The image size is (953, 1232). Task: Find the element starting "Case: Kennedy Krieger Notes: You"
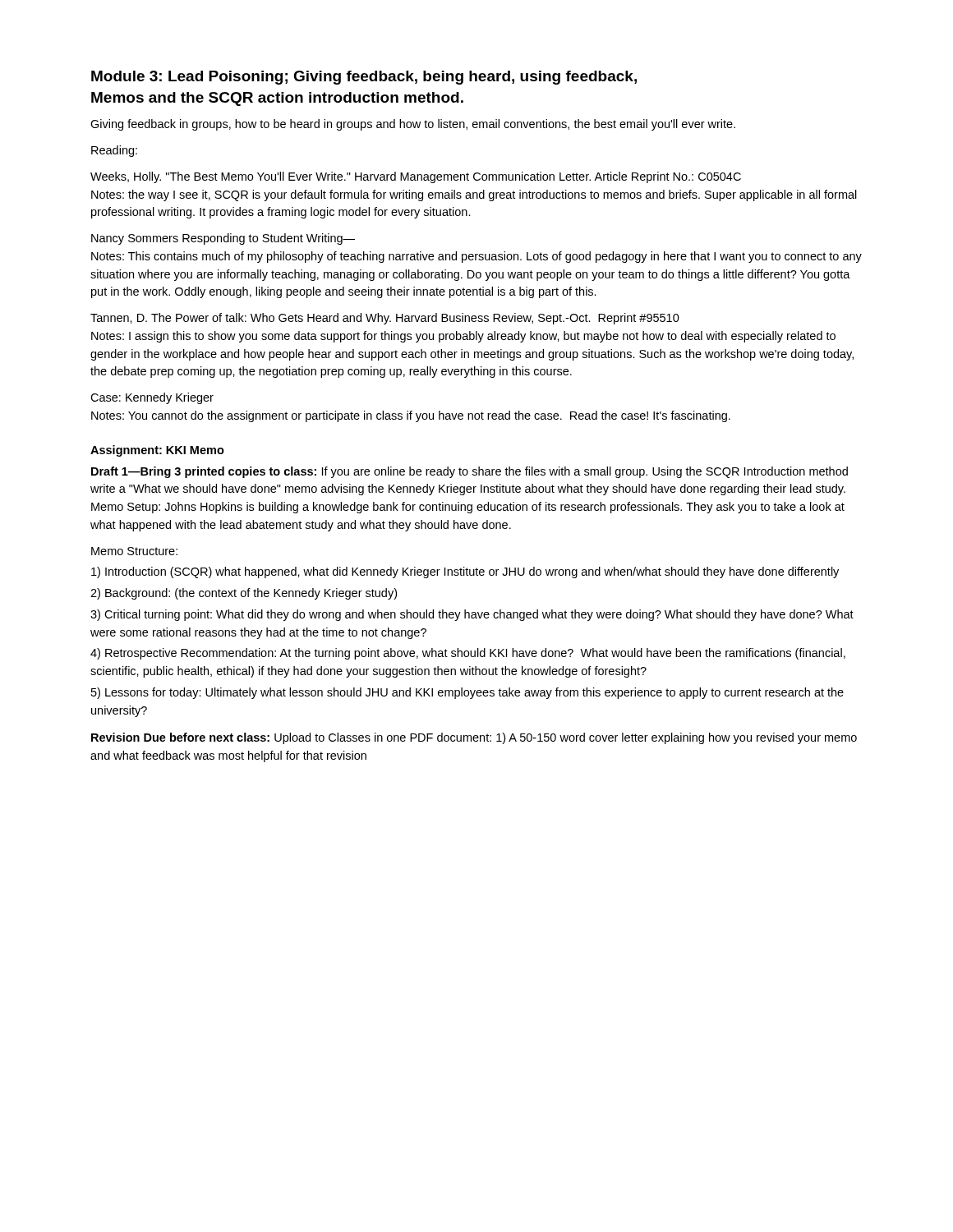(x=411, y=406)
